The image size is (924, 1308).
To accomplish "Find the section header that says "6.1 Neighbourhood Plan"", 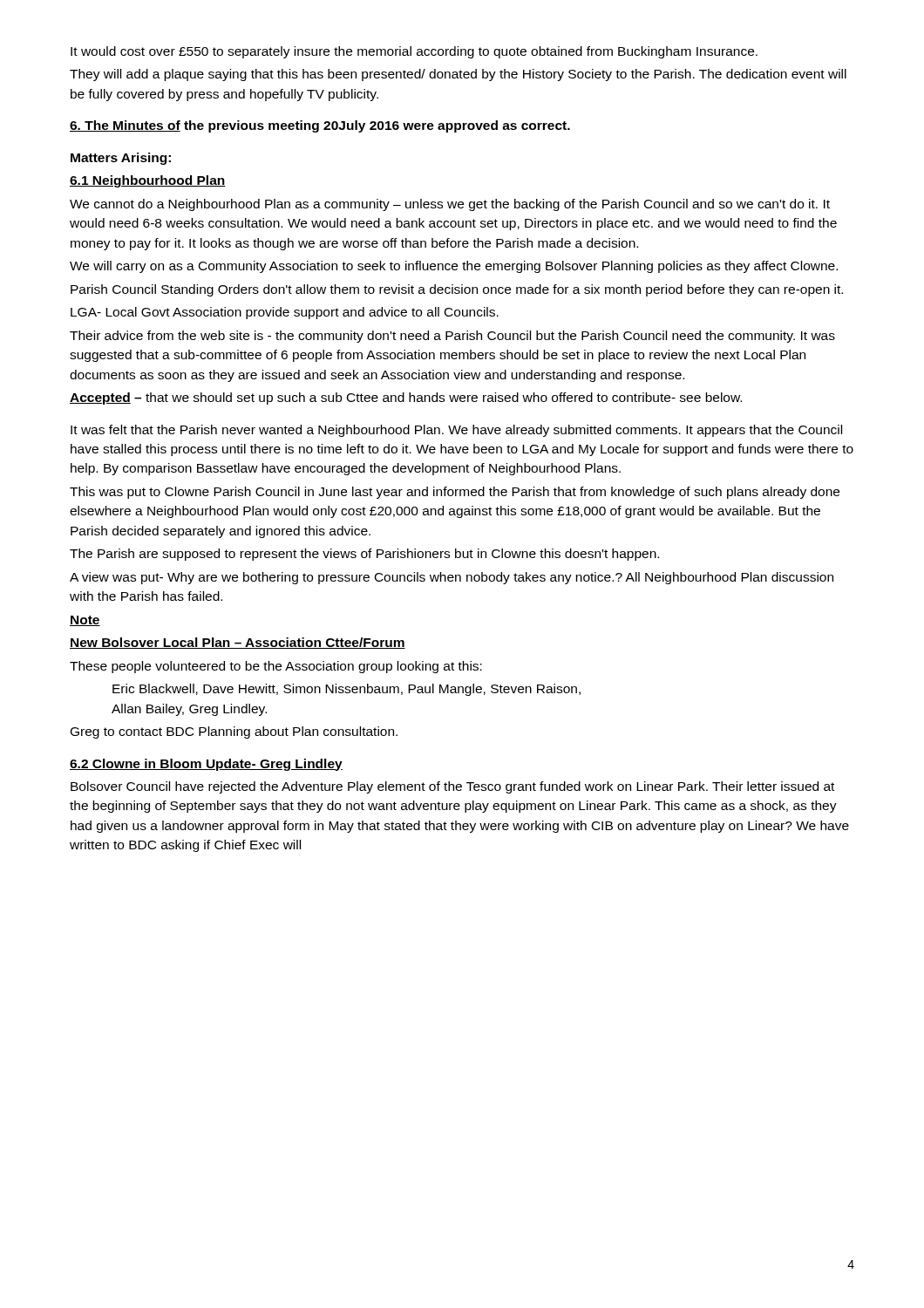I will point(148,181).
